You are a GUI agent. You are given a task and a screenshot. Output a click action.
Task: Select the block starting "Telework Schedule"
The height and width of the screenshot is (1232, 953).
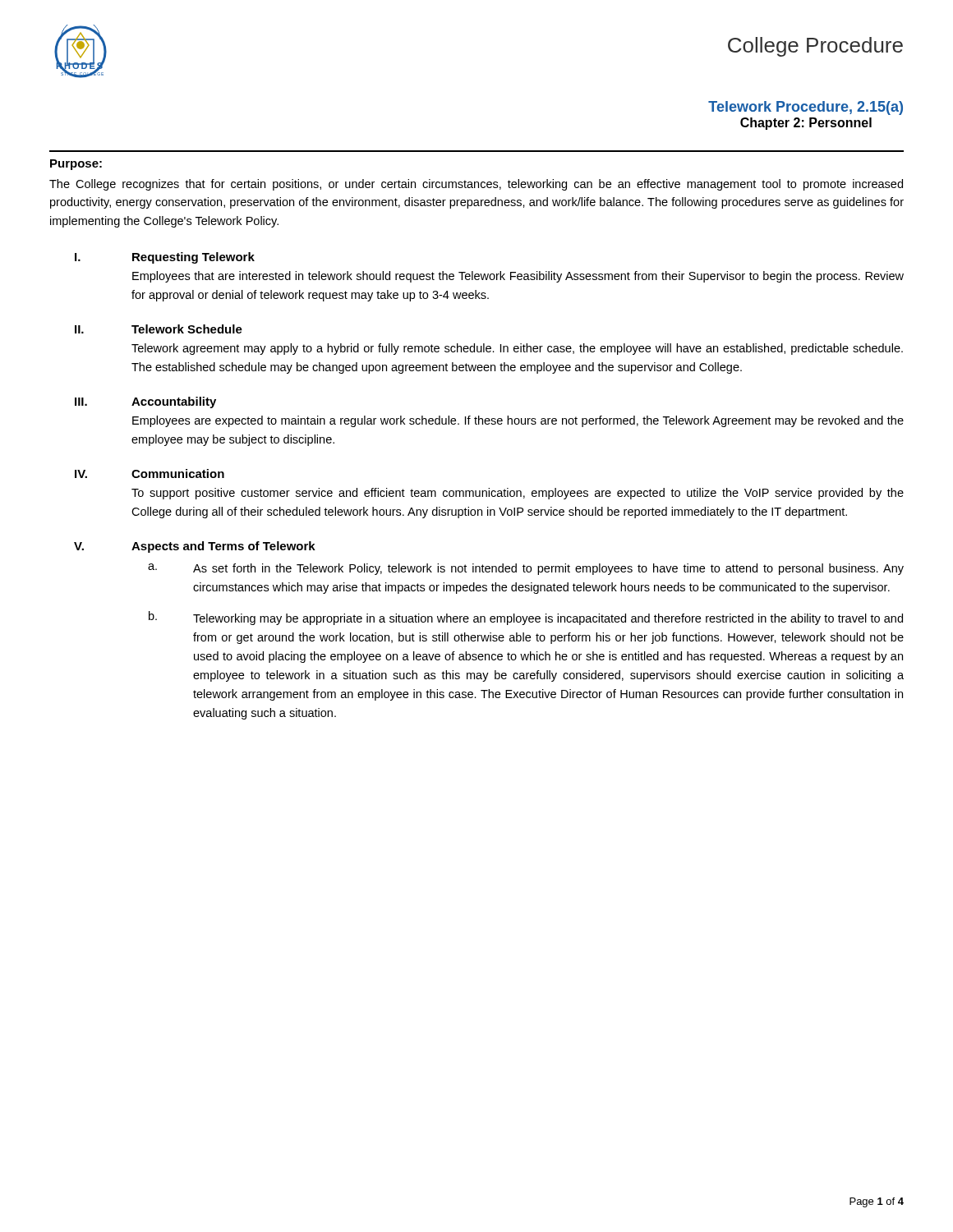click(x=187, y=329)
